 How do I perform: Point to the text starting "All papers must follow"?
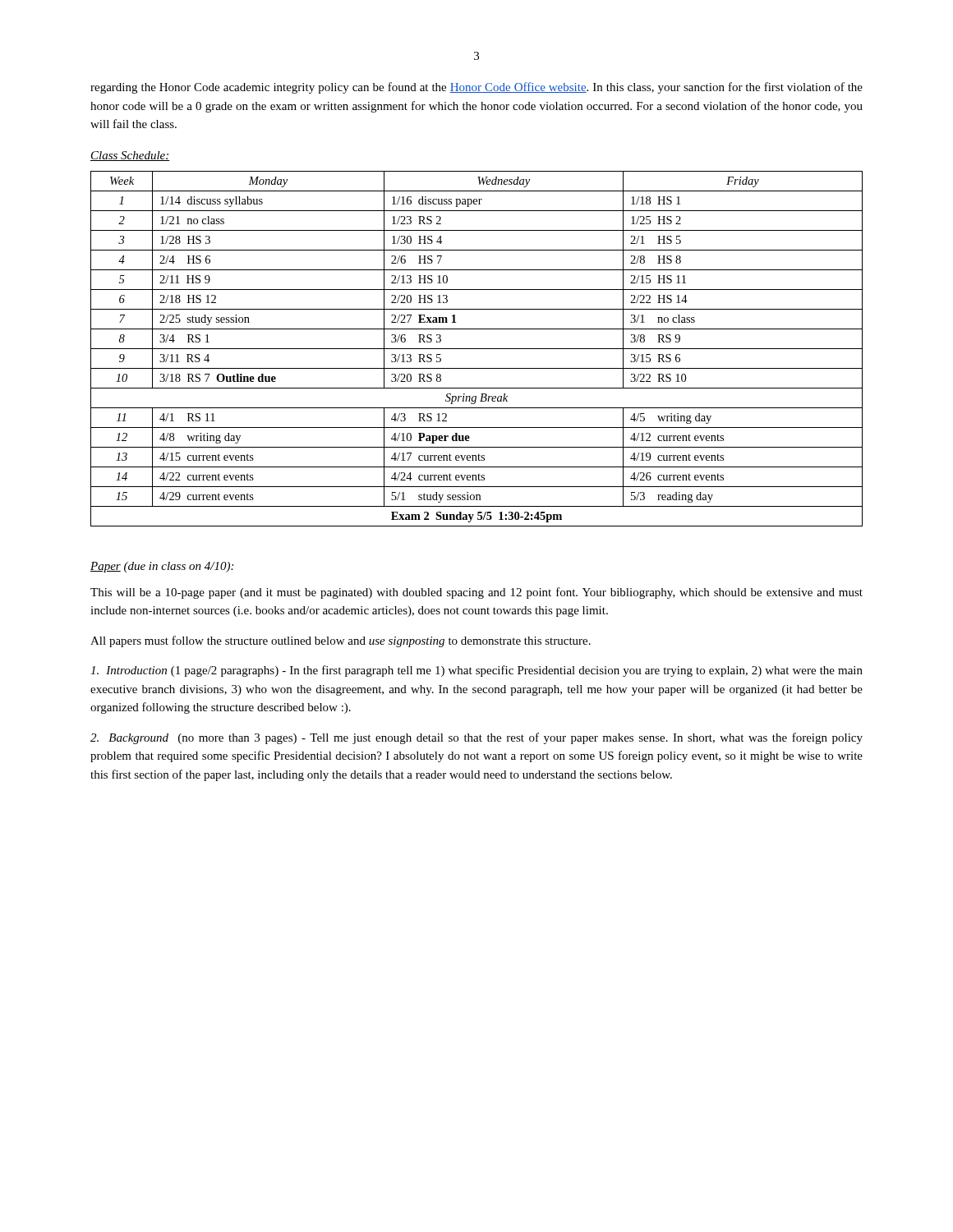pyautogui.click(x=341, y=640)
